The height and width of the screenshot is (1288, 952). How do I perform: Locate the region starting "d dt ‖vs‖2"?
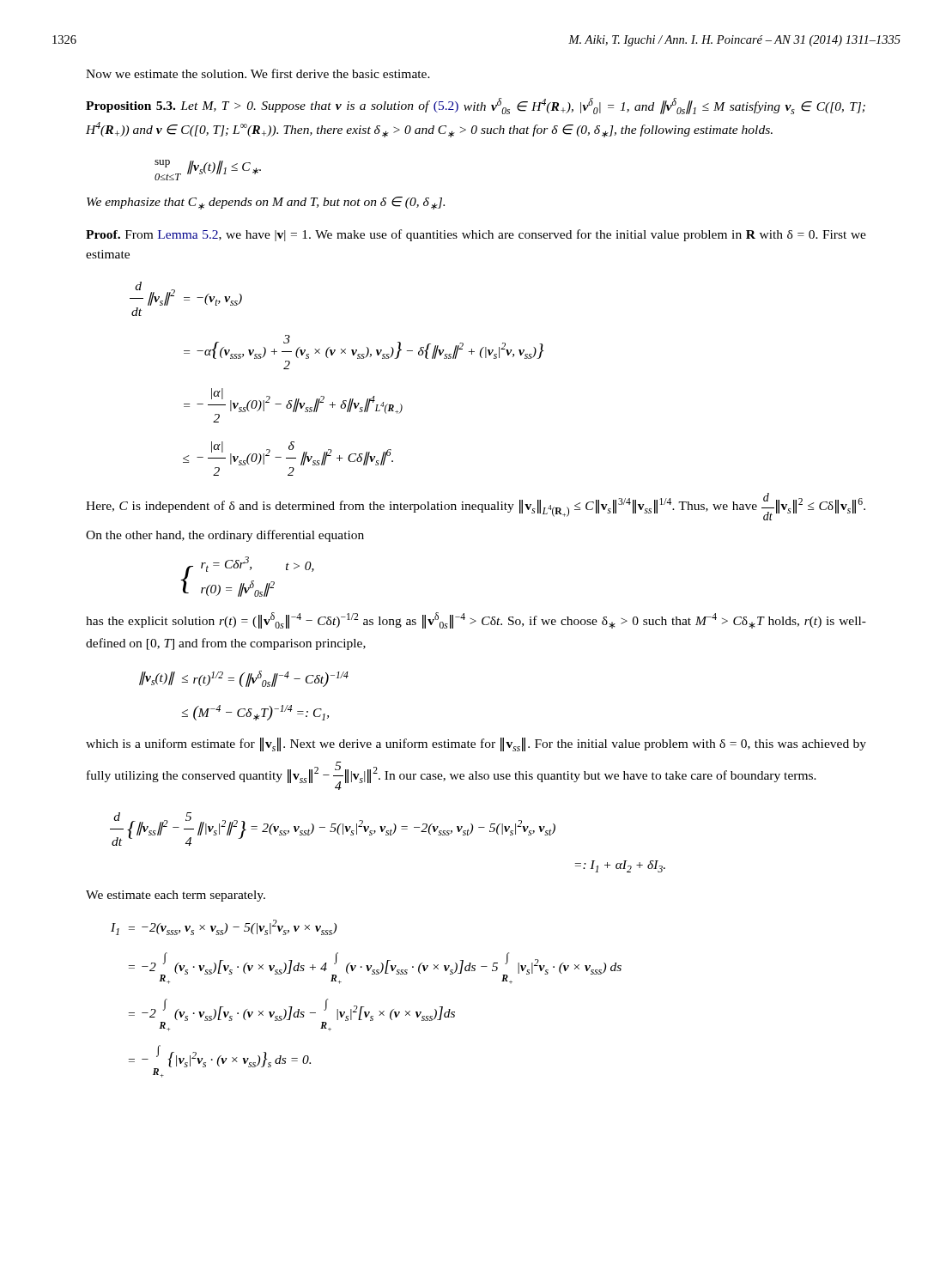pos(186,294)
